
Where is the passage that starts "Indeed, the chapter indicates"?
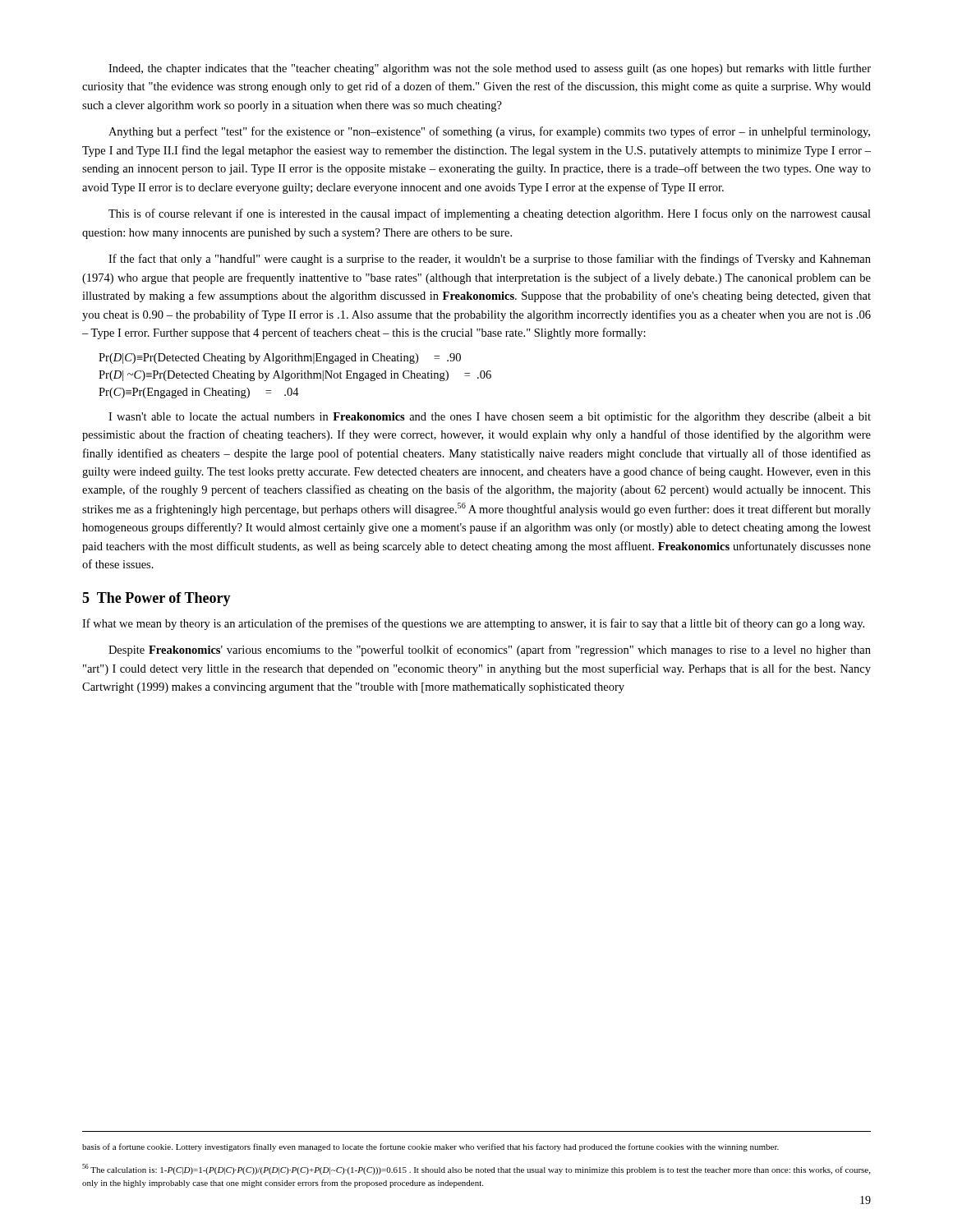point(476,87)
